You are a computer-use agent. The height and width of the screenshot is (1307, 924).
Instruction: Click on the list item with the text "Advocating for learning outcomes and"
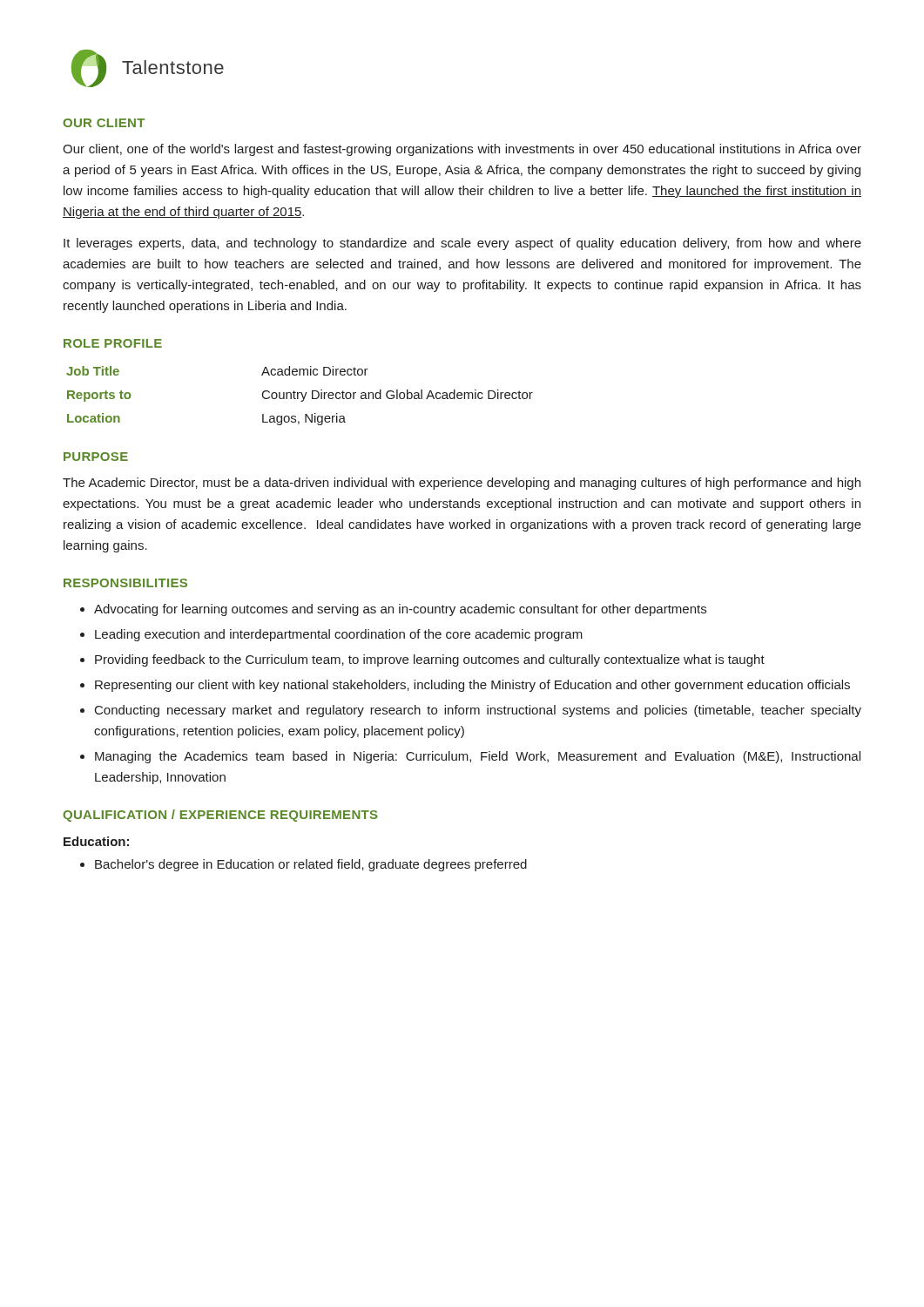tap(401, 609)
